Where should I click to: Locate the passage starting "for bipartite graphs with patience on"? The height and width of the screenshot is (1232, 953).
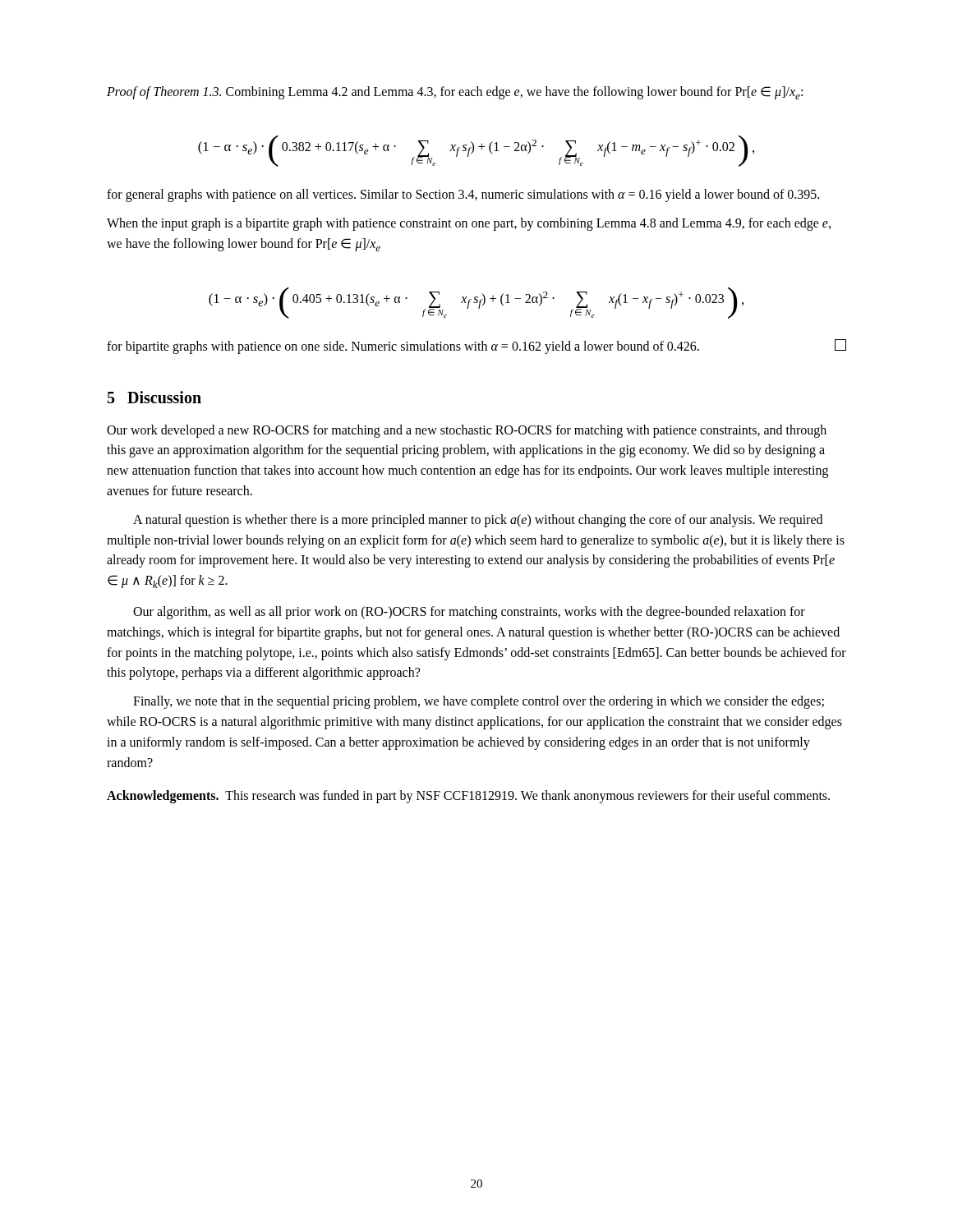(476, 346)
